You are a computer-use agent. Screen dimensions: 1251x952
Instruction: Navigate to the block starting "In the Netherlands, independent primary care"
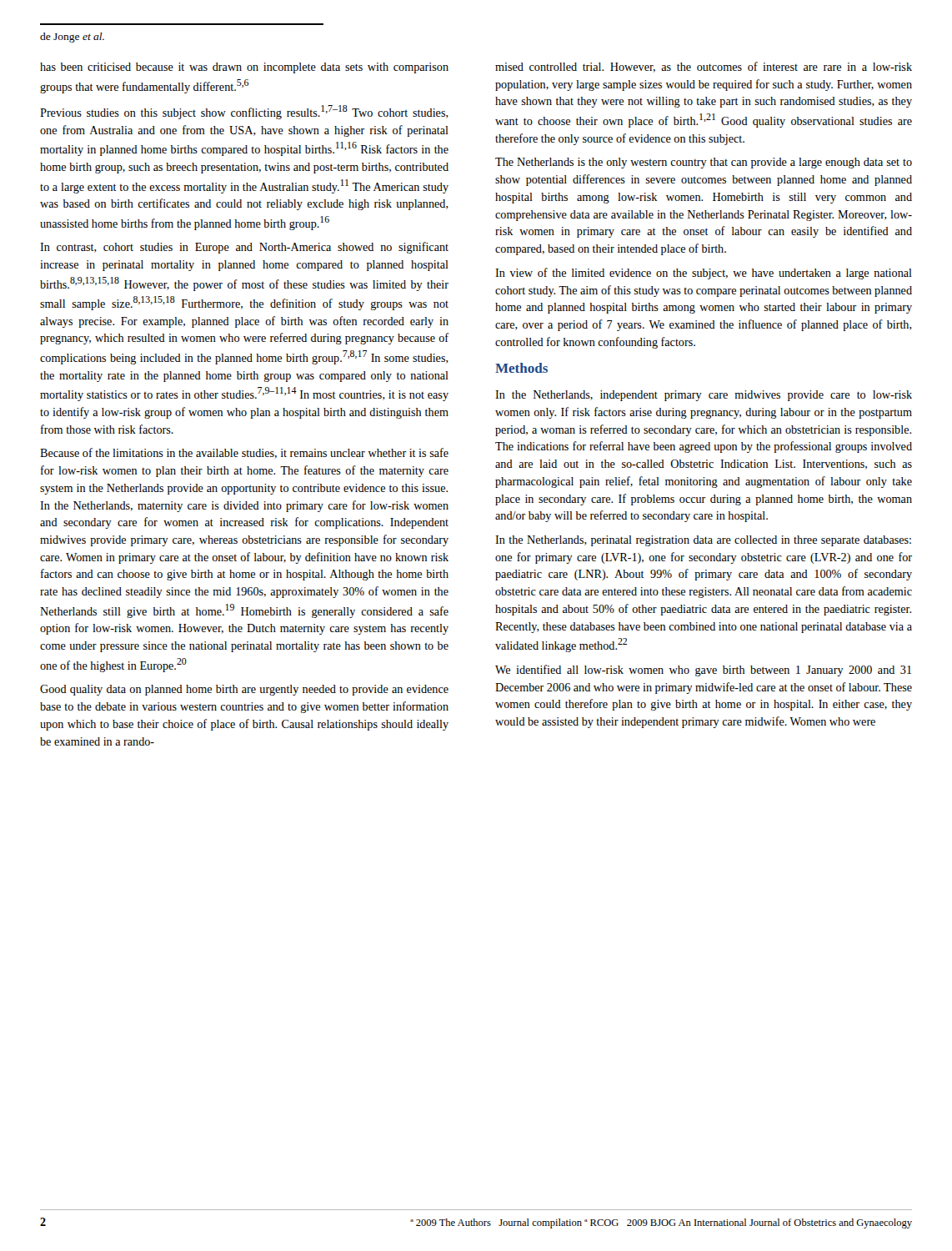click(704, 558)
